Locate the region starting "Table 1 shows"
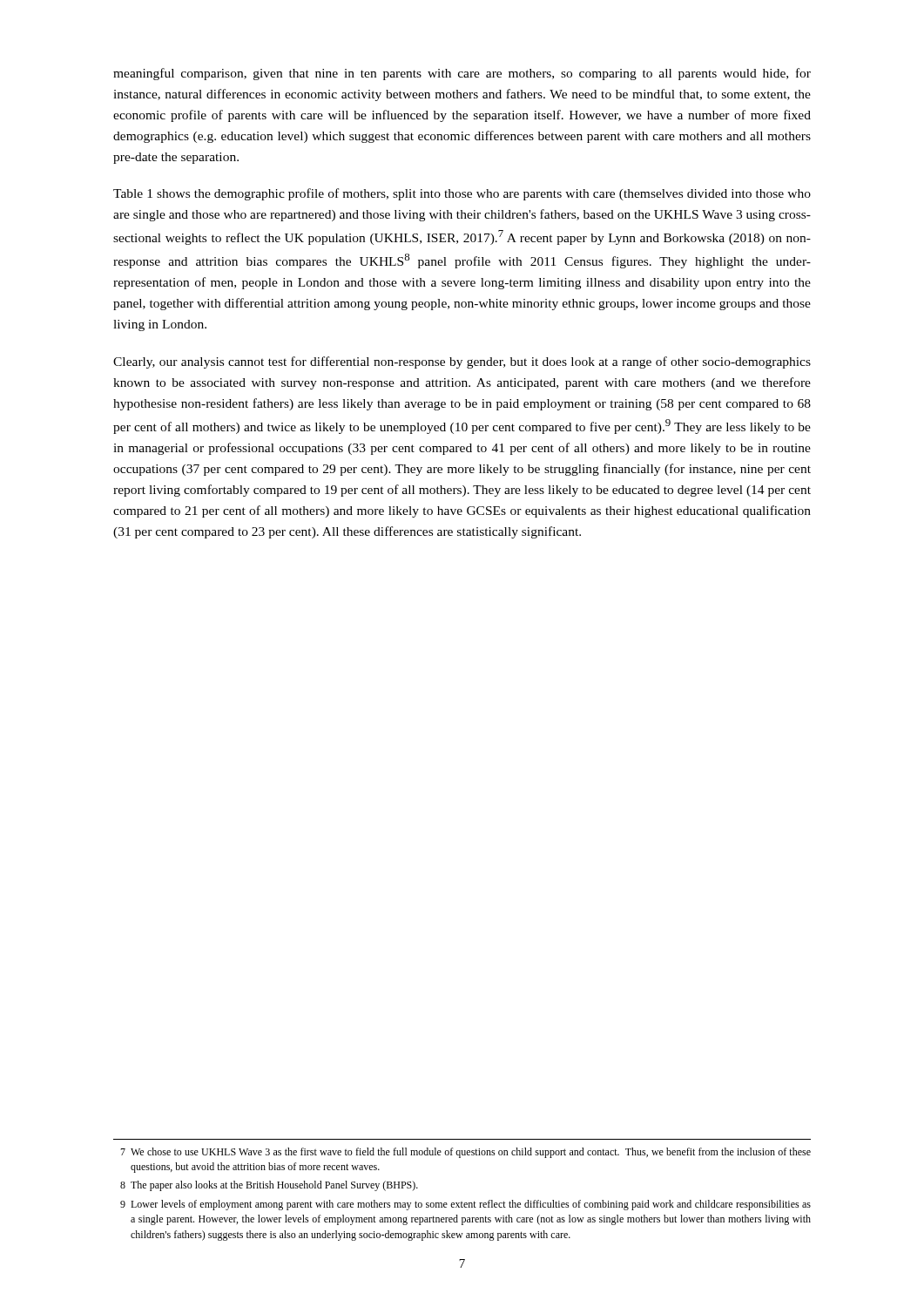This screenshot has height=1307, width=924. pyautogui.click(x=462, y=259)
